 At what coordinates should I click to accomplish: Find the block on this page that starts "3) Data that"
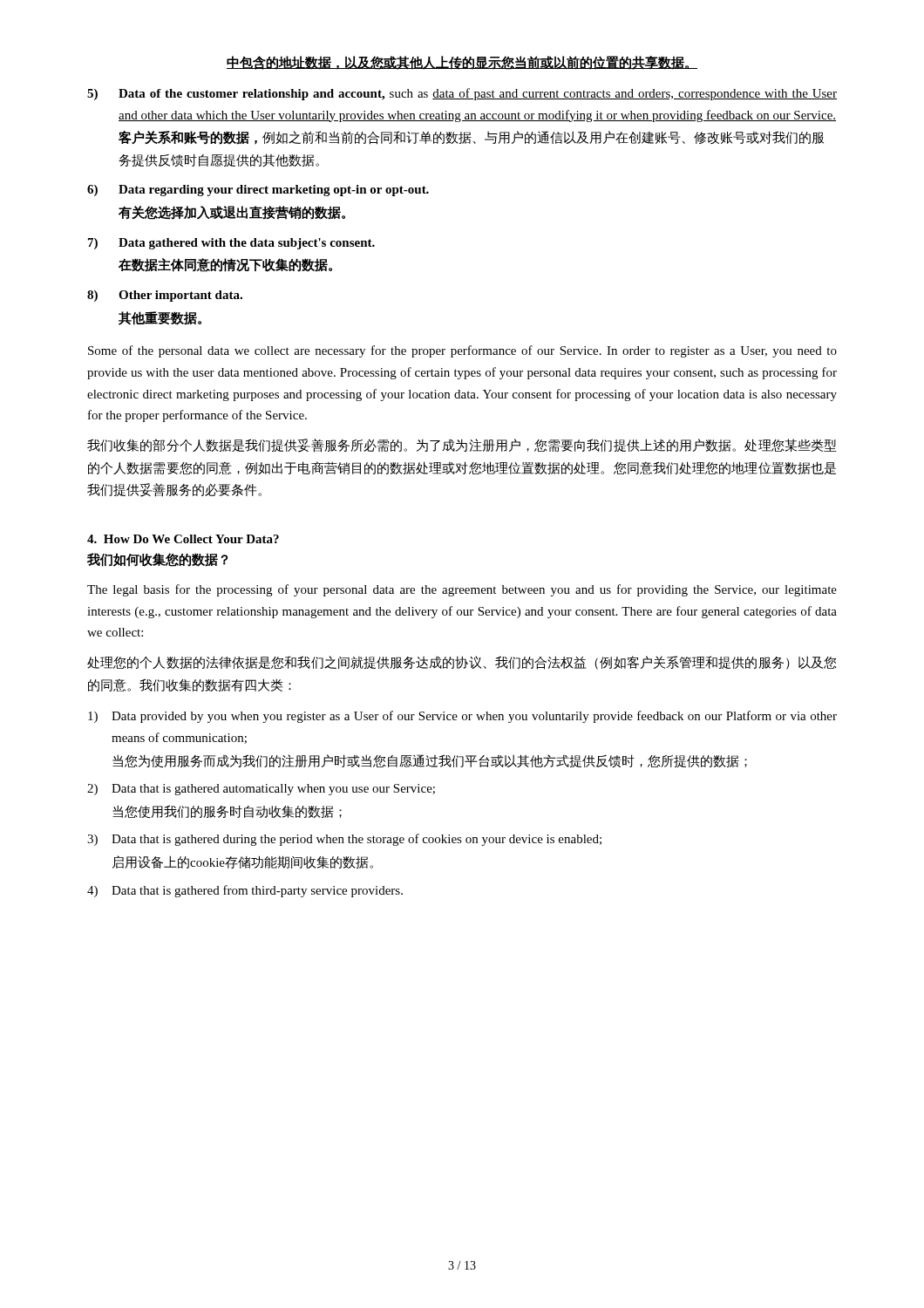pyautogui.click(x=462, y=851)
